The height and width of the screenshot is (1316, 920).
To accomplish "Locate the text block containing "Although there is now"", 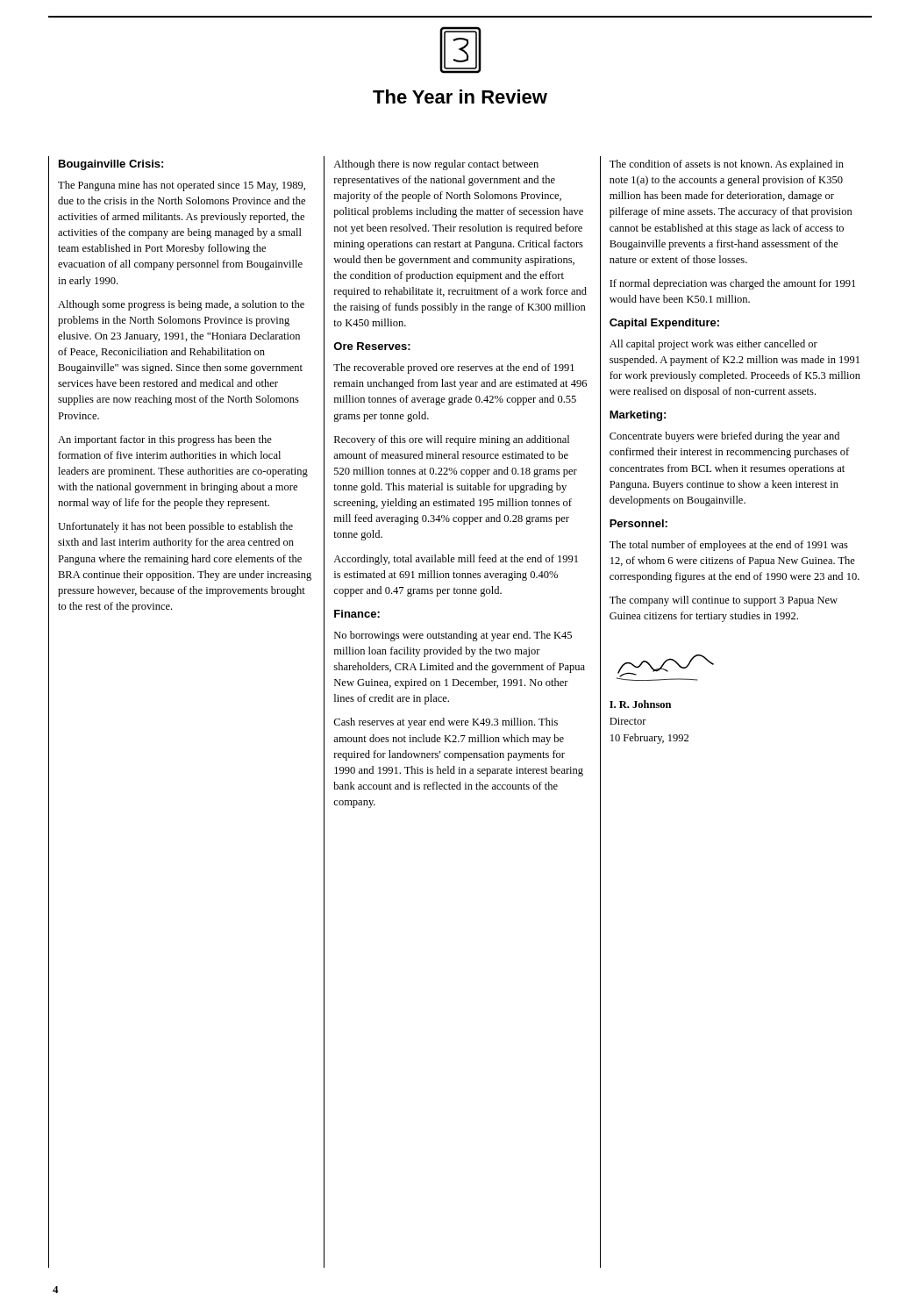I will click(460, 483).
